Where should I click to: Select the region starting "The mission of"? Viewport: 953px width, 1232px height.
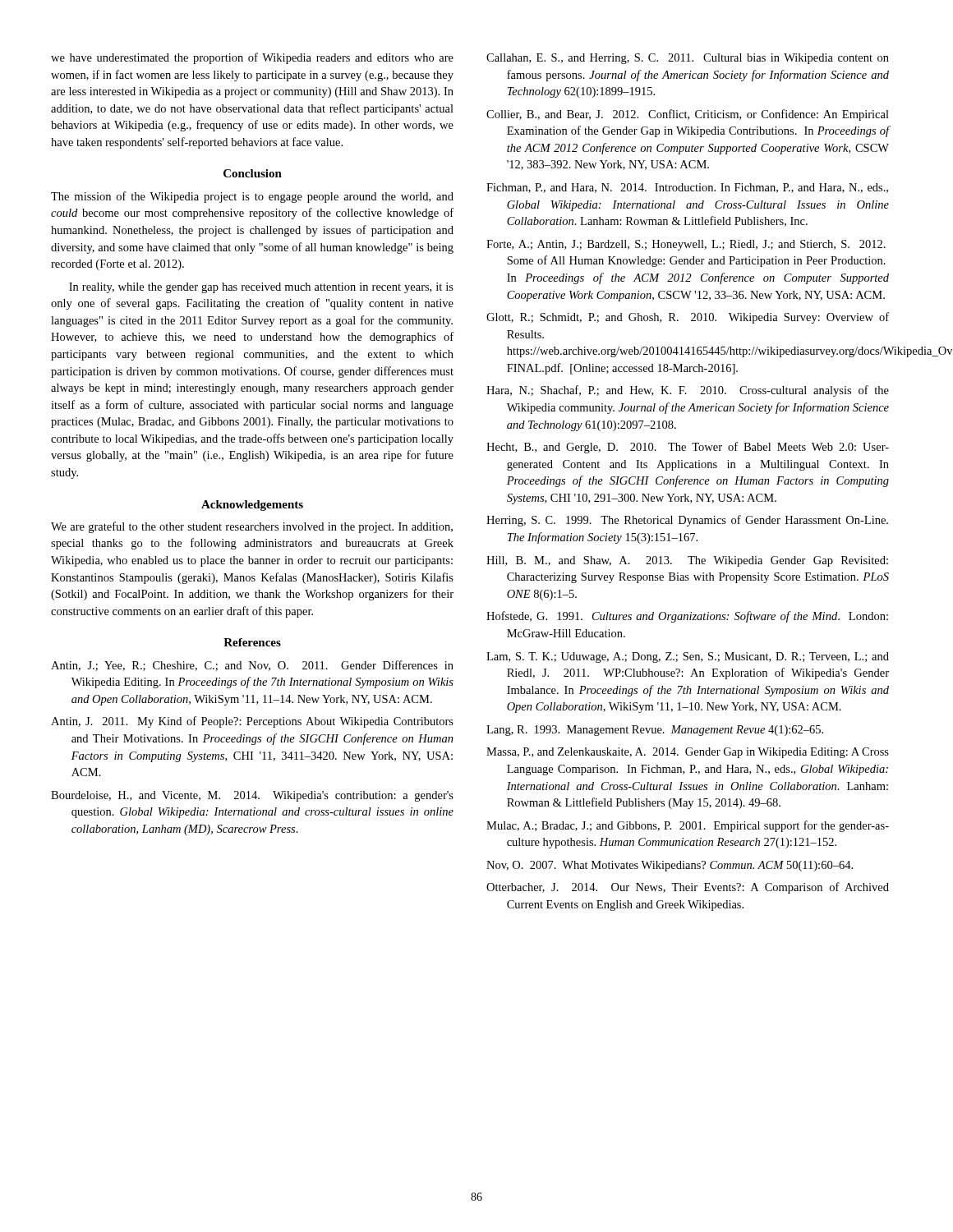(x=252, y=334)
